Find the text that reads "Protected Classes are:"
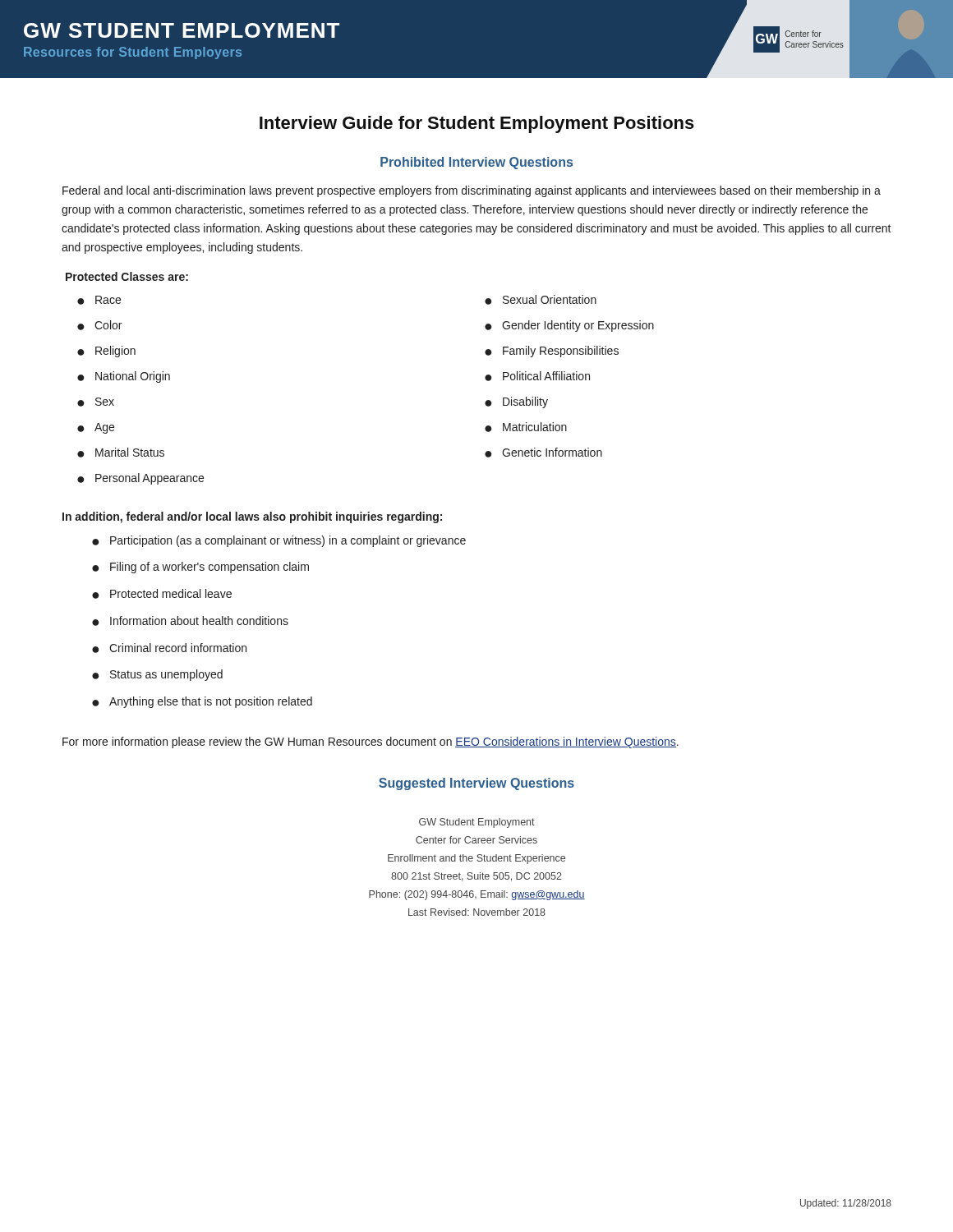Image resolution: width=953 pixels, height=1232 pixels. click(x=125, y=277)
